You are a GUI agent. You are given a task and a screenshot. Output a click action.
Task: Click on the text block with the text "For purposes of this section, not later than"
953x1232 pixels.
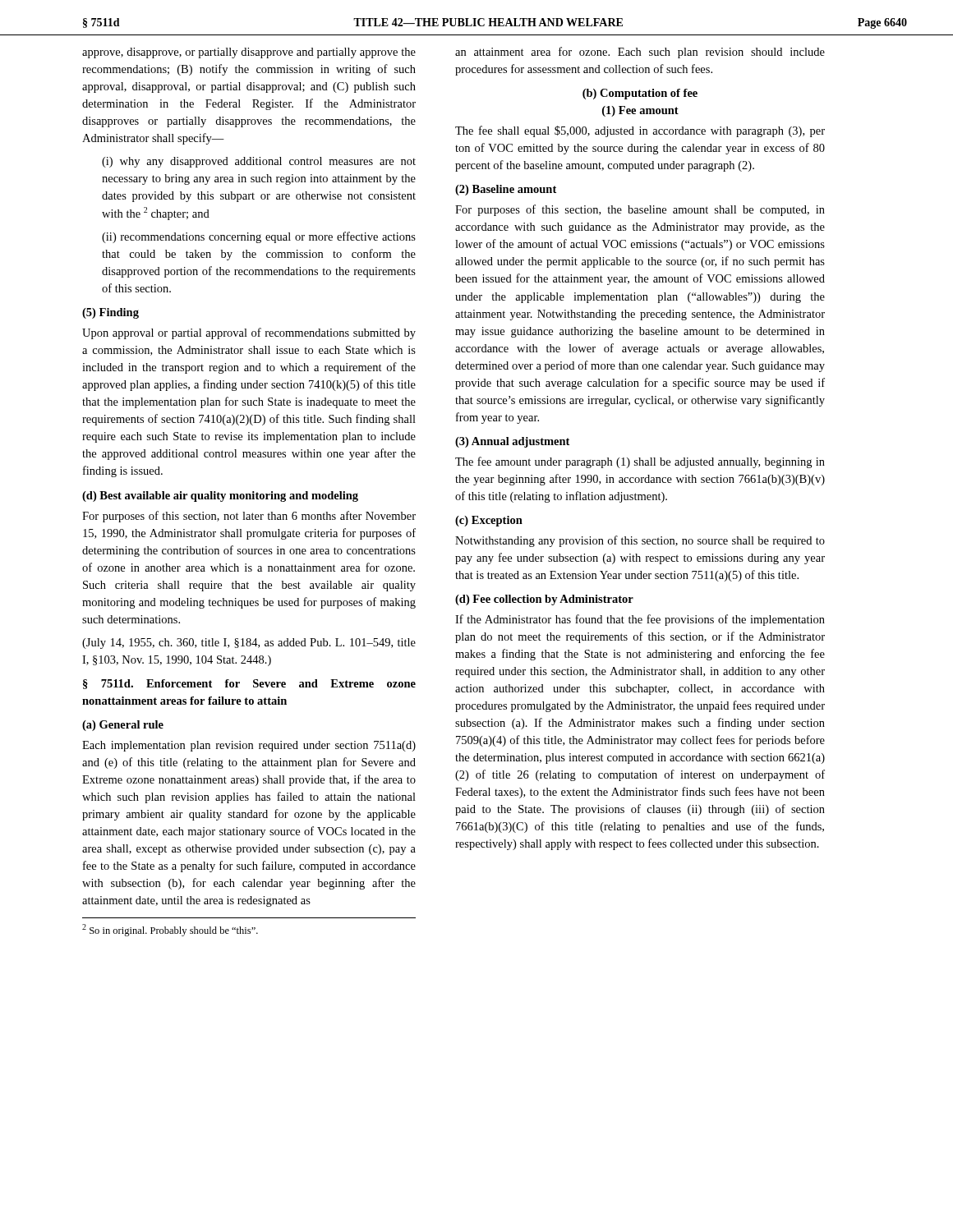click(x=249, y=568)
